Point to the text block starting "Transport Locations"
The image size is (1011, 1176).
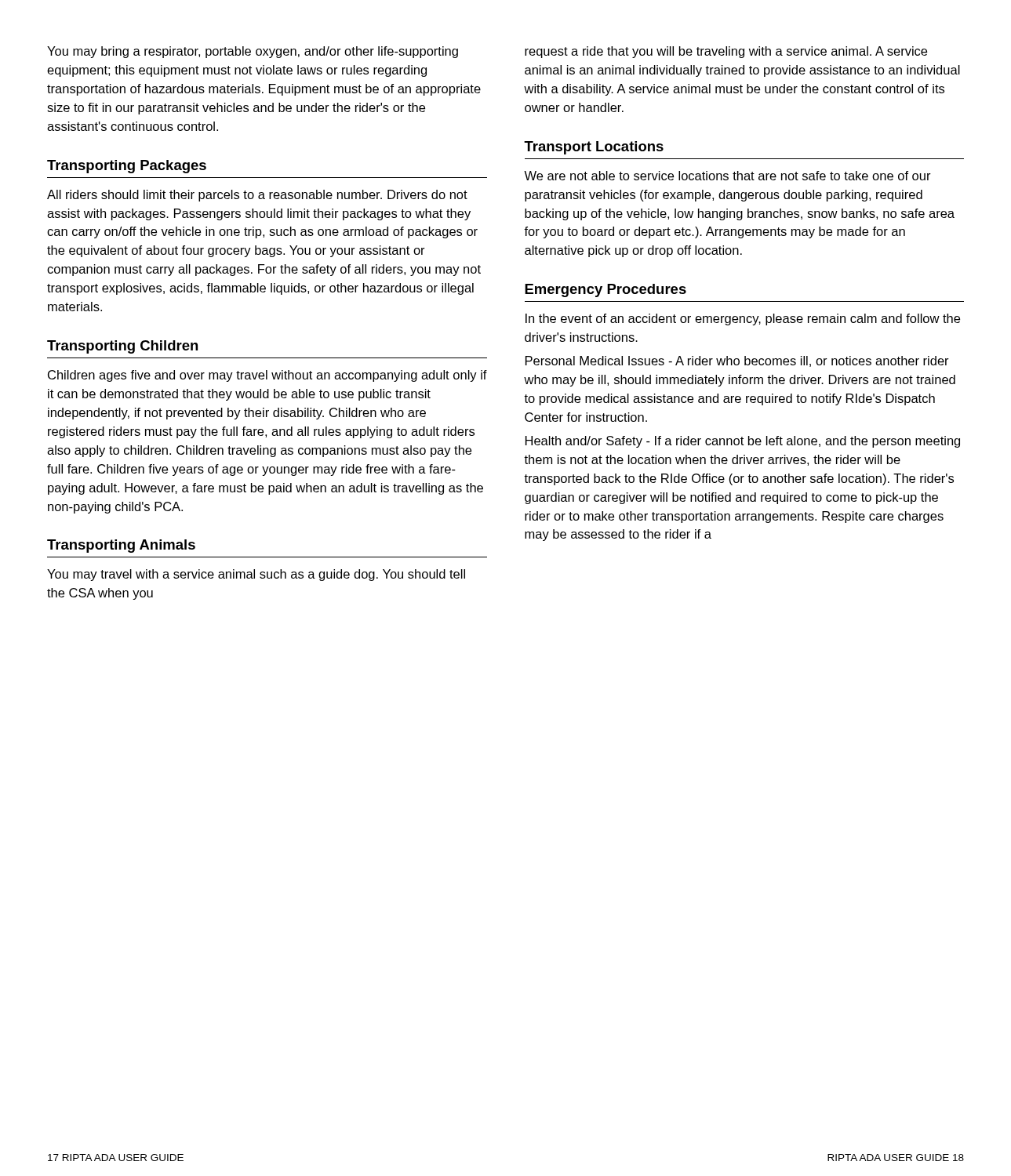(744, 148)
